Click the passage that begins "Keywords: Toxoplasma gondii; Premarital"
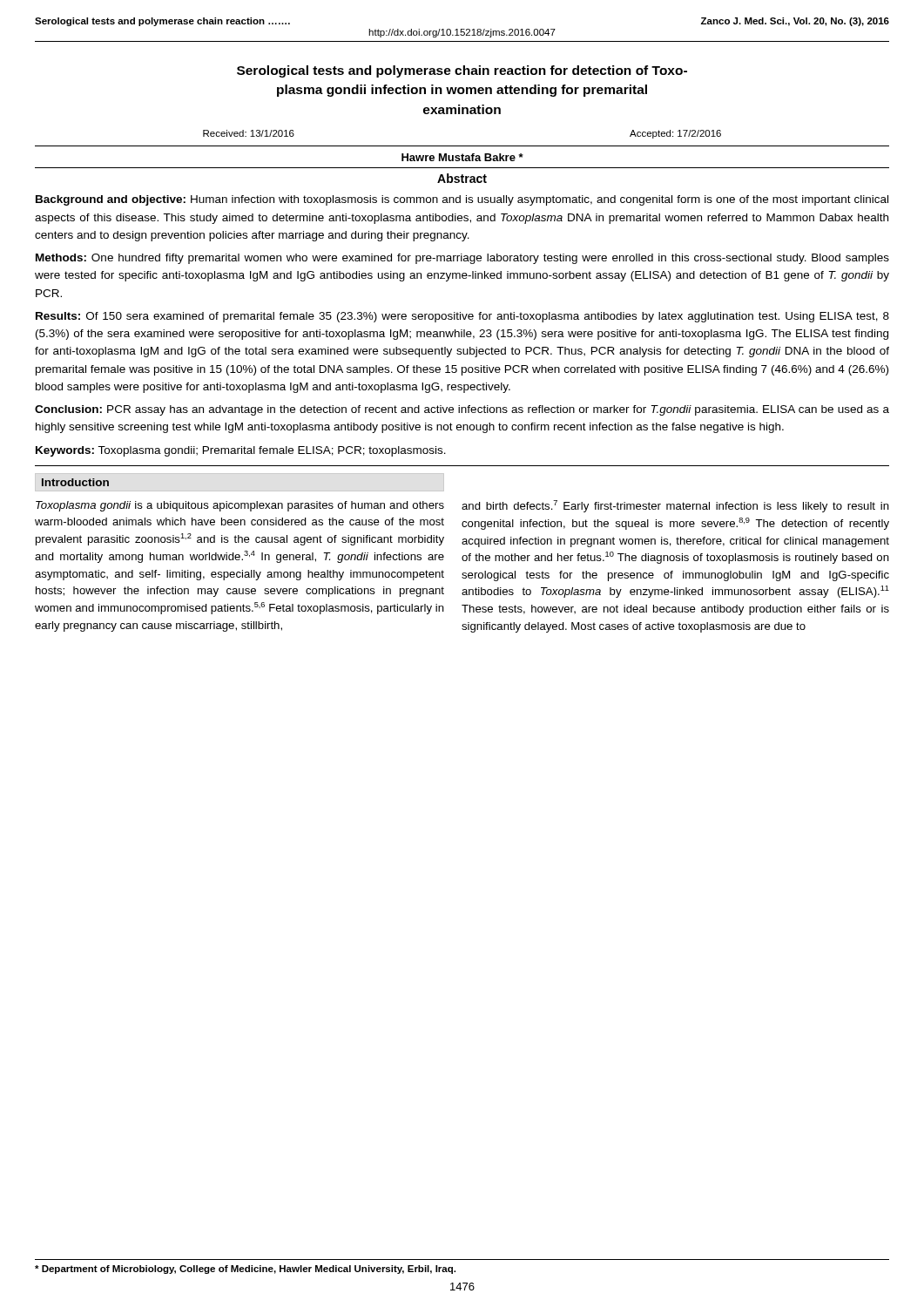The height and width of the screenshot is (1307, 924). coord(241,450)
